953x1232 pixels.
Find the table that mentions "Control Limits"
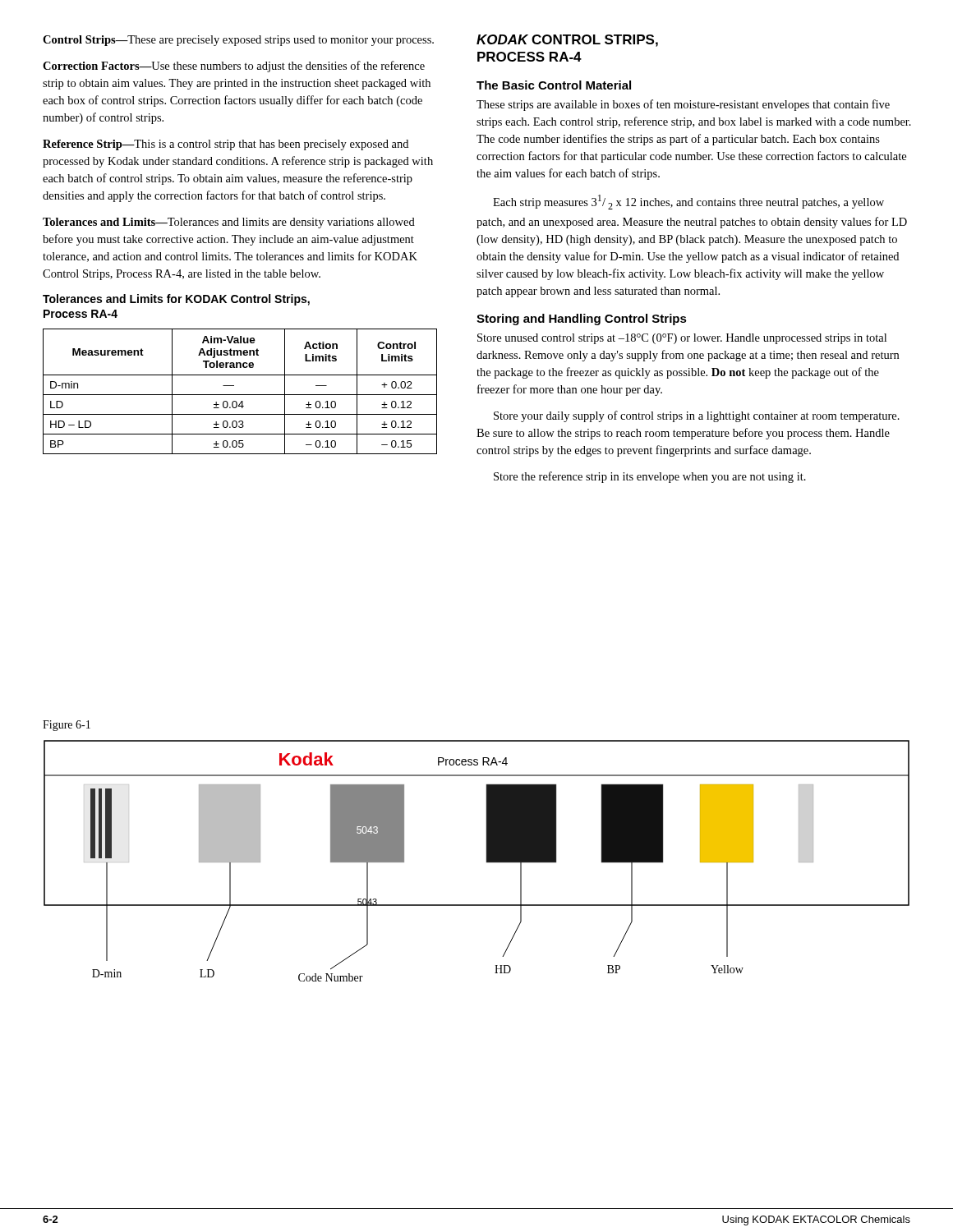click(240, 391)
